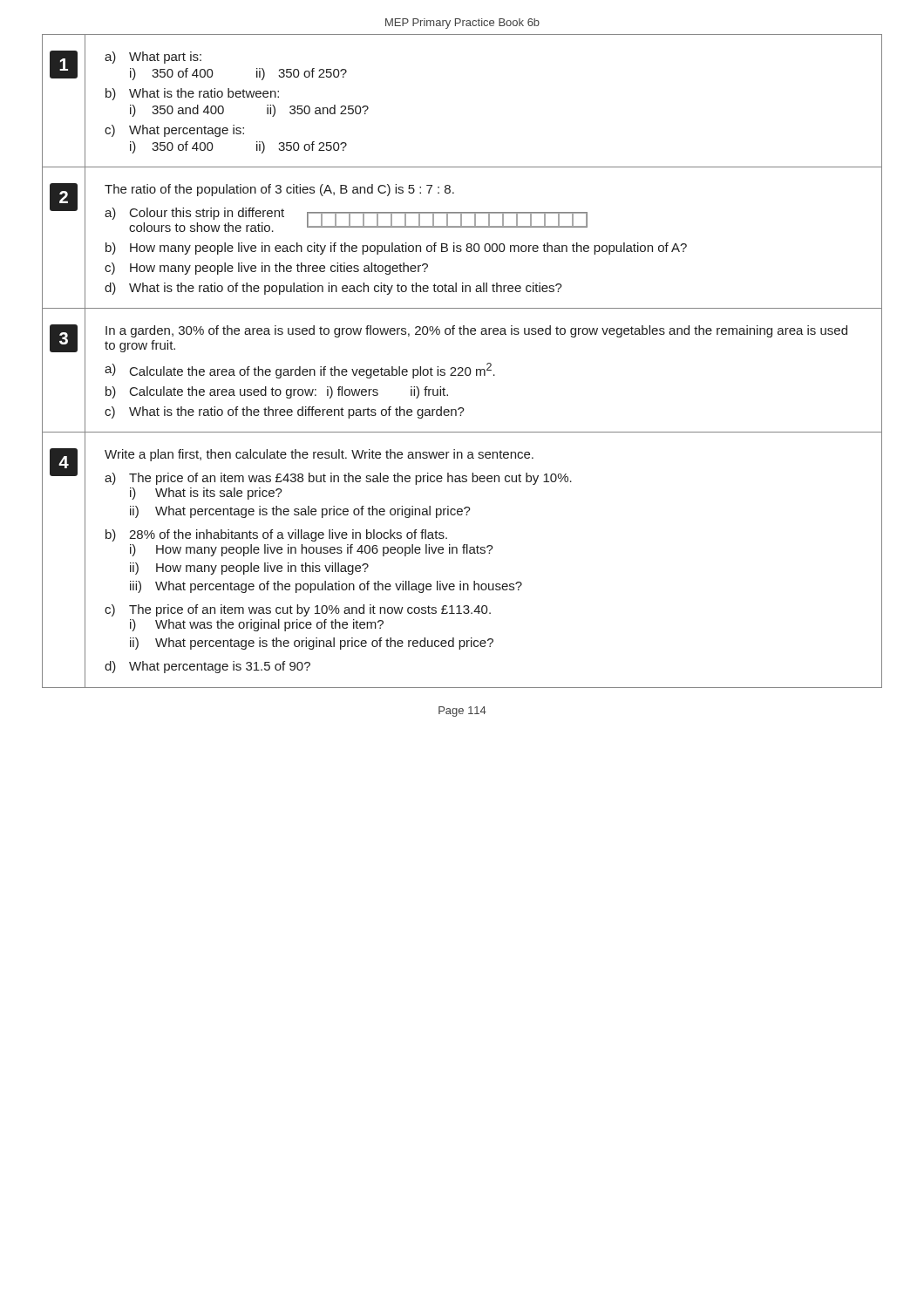Locate the list item that says "b) 28% of the inhabitants"

point(483,562)
